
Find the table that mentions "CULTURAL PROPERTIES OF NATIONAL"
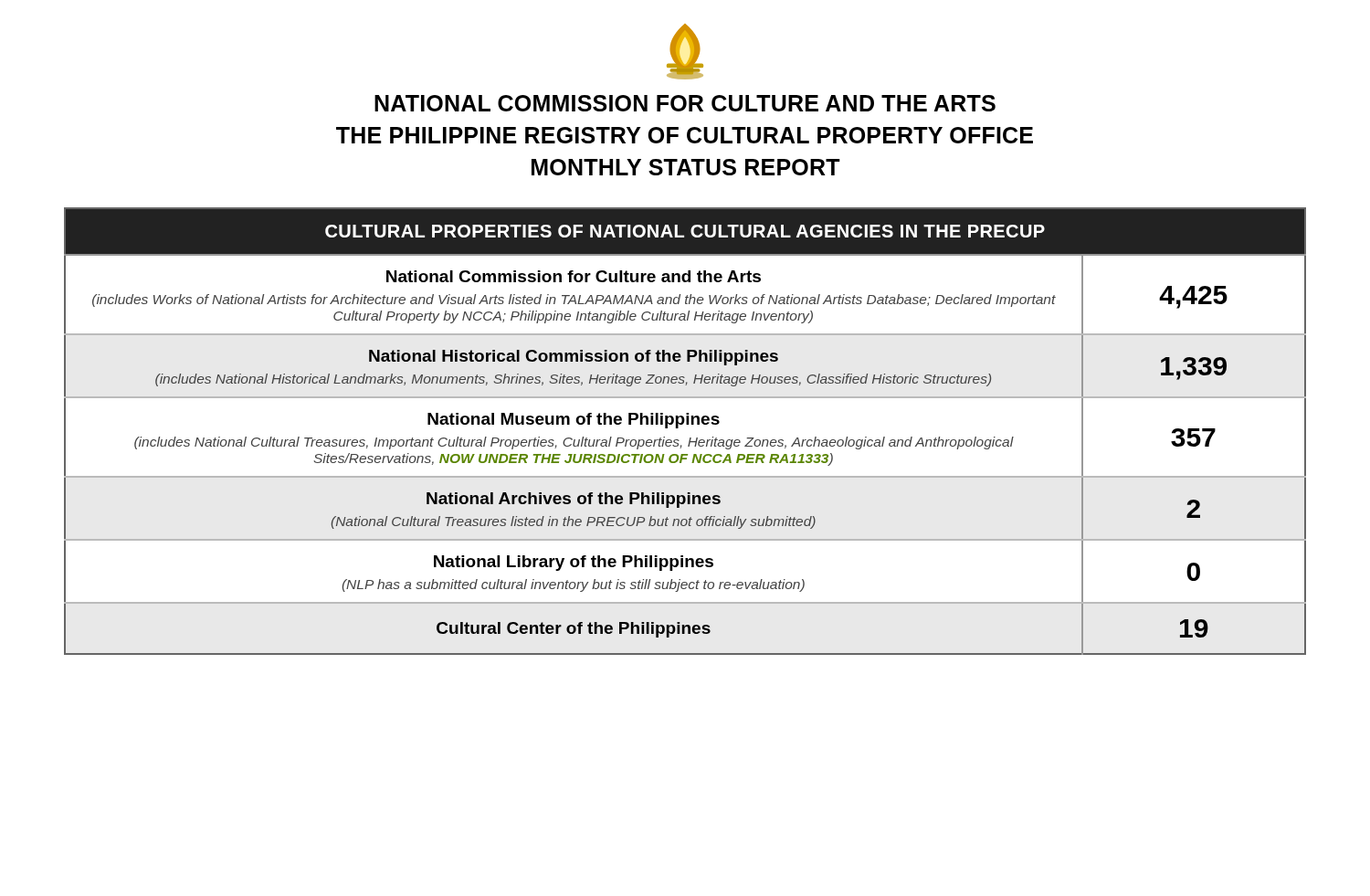click(685, 431)
